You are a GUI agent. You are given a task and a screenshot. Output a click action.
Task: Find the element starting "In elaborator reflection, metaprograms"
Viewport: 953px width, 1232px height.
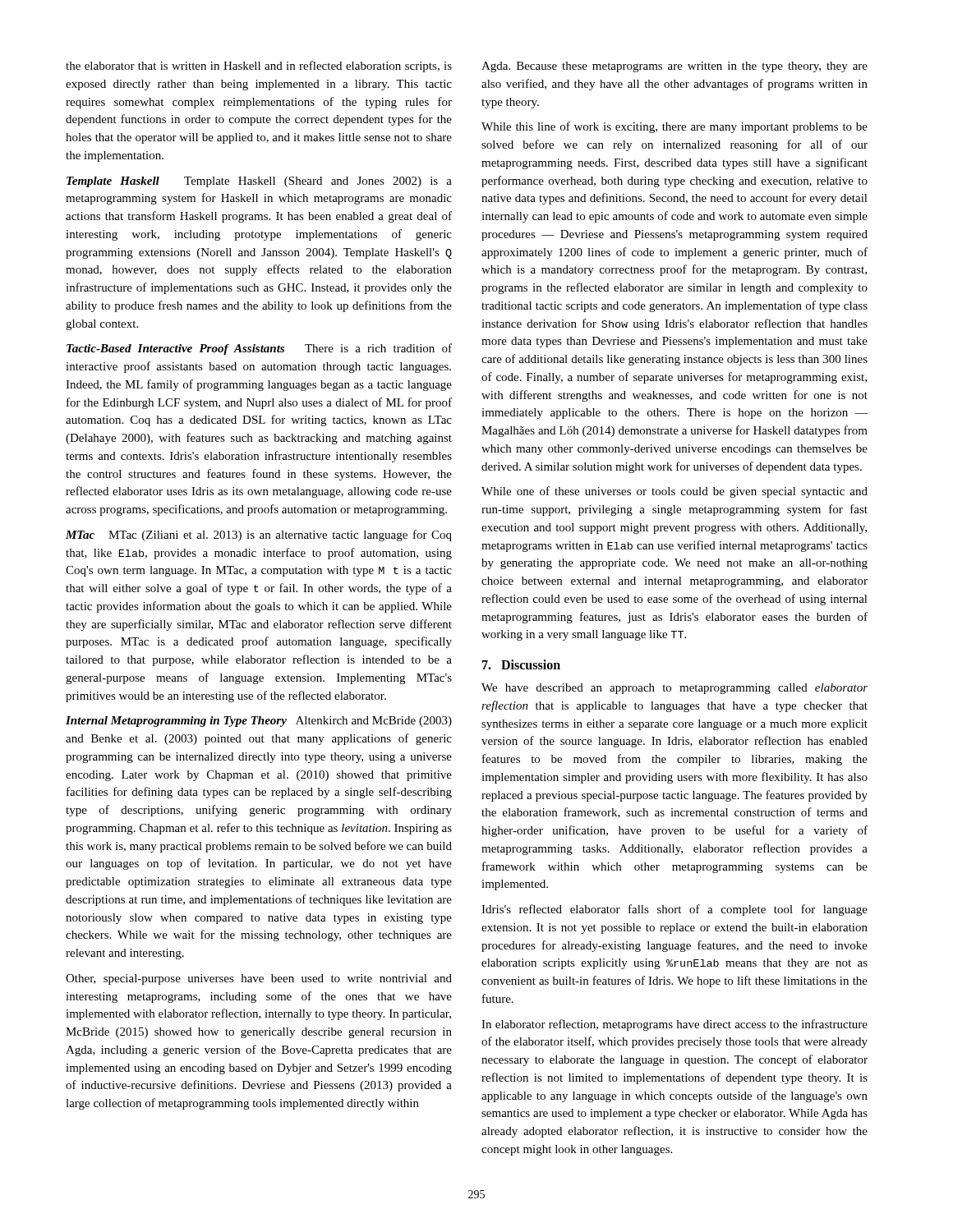coord(674,1087)
